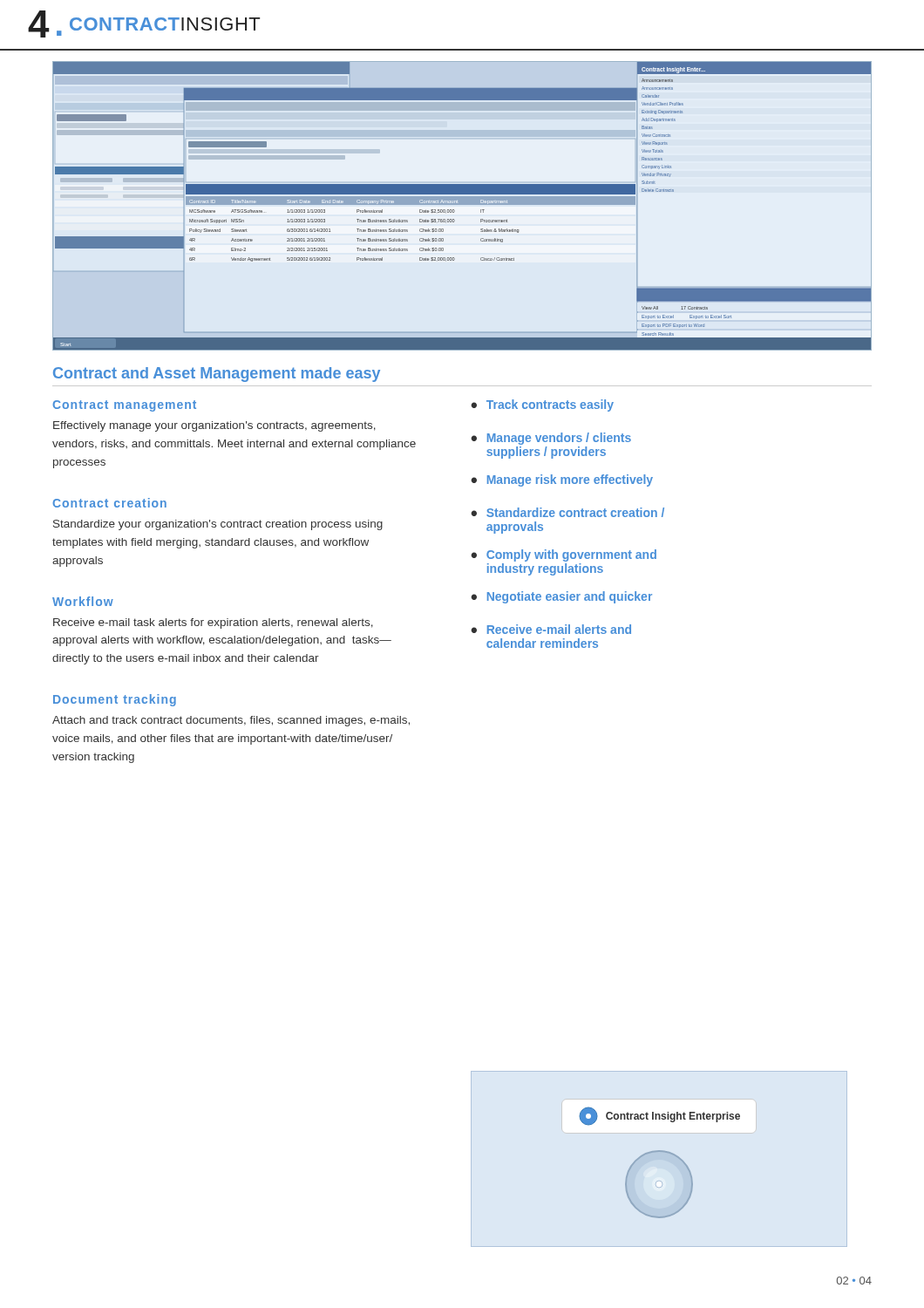Select the region starting "• Receive e-mail"
The image size is (924, 1308).
coord(551,637)
